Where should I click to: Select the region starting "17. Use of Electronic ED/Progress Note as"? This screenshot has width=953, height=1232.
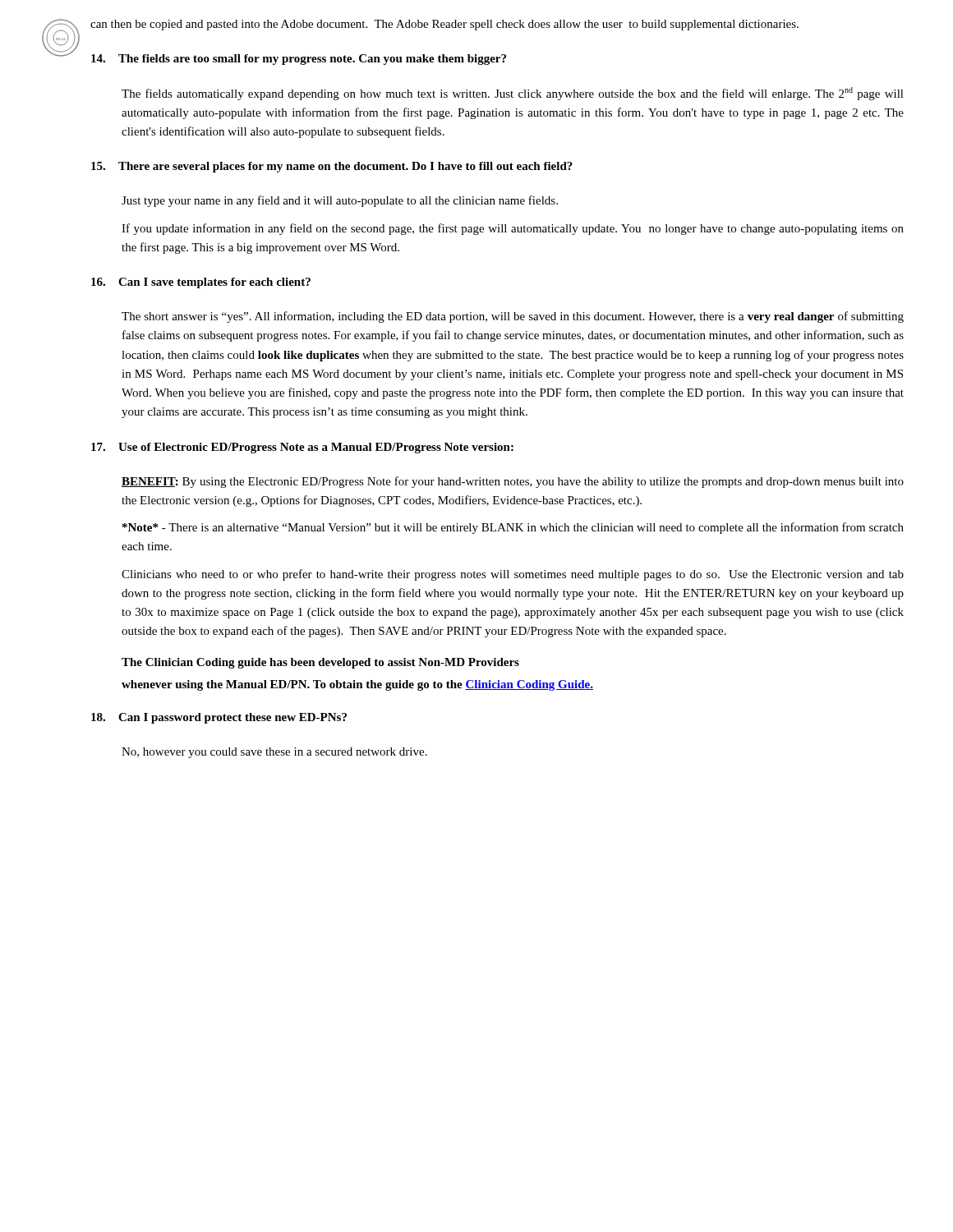[x=497, y=447]
